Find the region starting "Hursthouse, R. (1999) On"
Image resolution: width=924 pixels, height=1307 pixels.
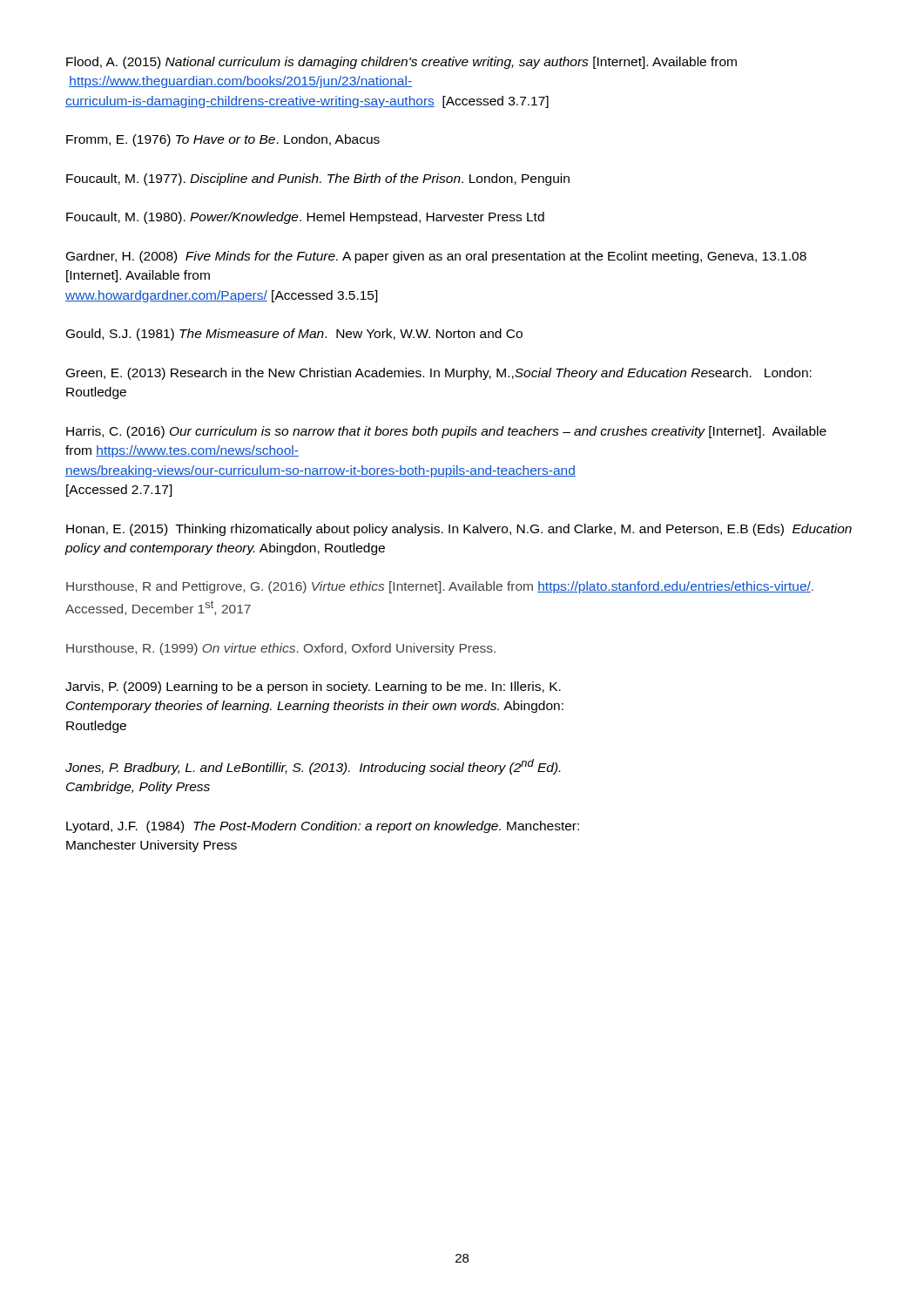tap(281, 647)
